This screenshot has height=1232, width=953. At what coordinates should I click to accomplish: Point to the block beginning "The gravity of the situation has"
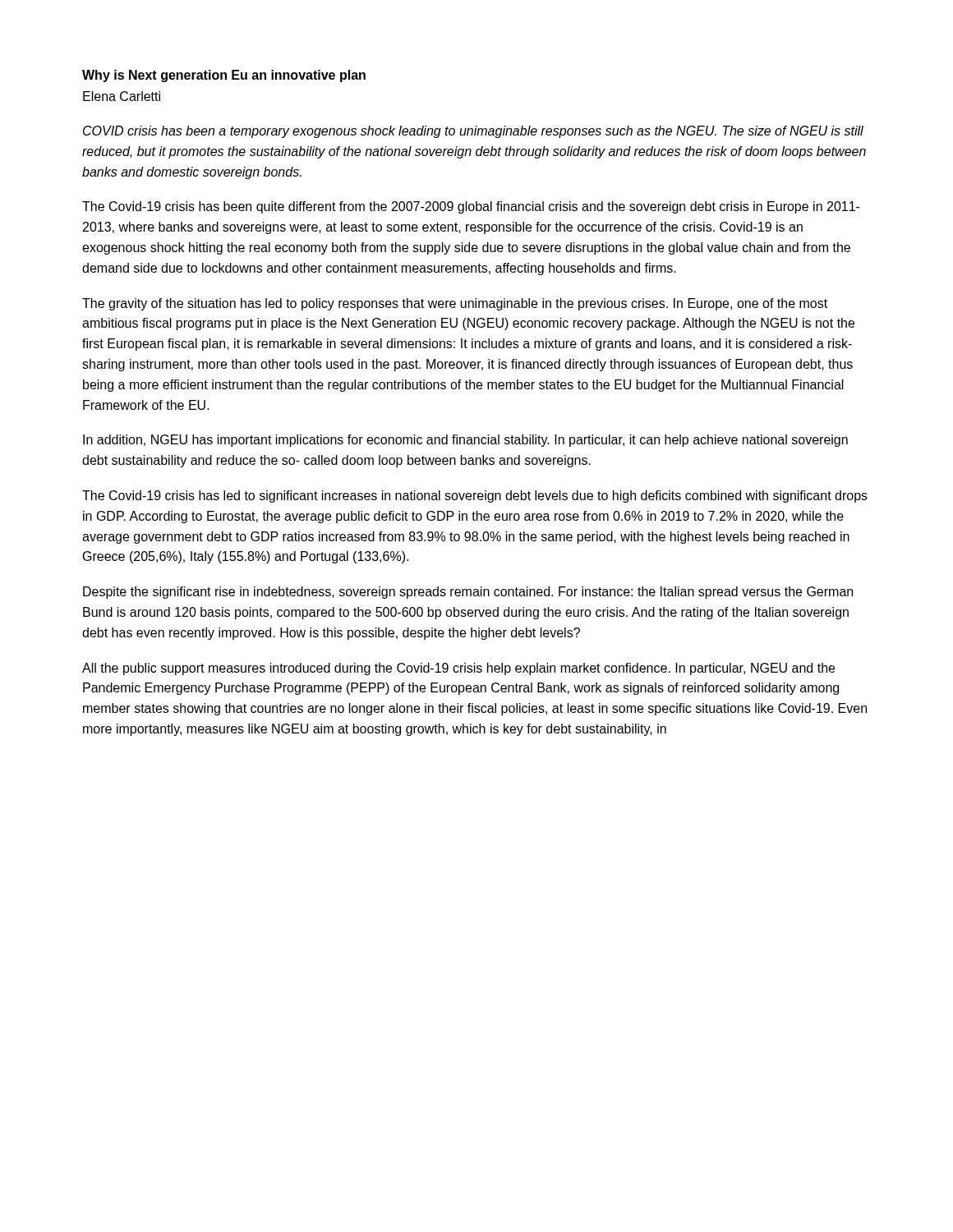tap(469, 354)
